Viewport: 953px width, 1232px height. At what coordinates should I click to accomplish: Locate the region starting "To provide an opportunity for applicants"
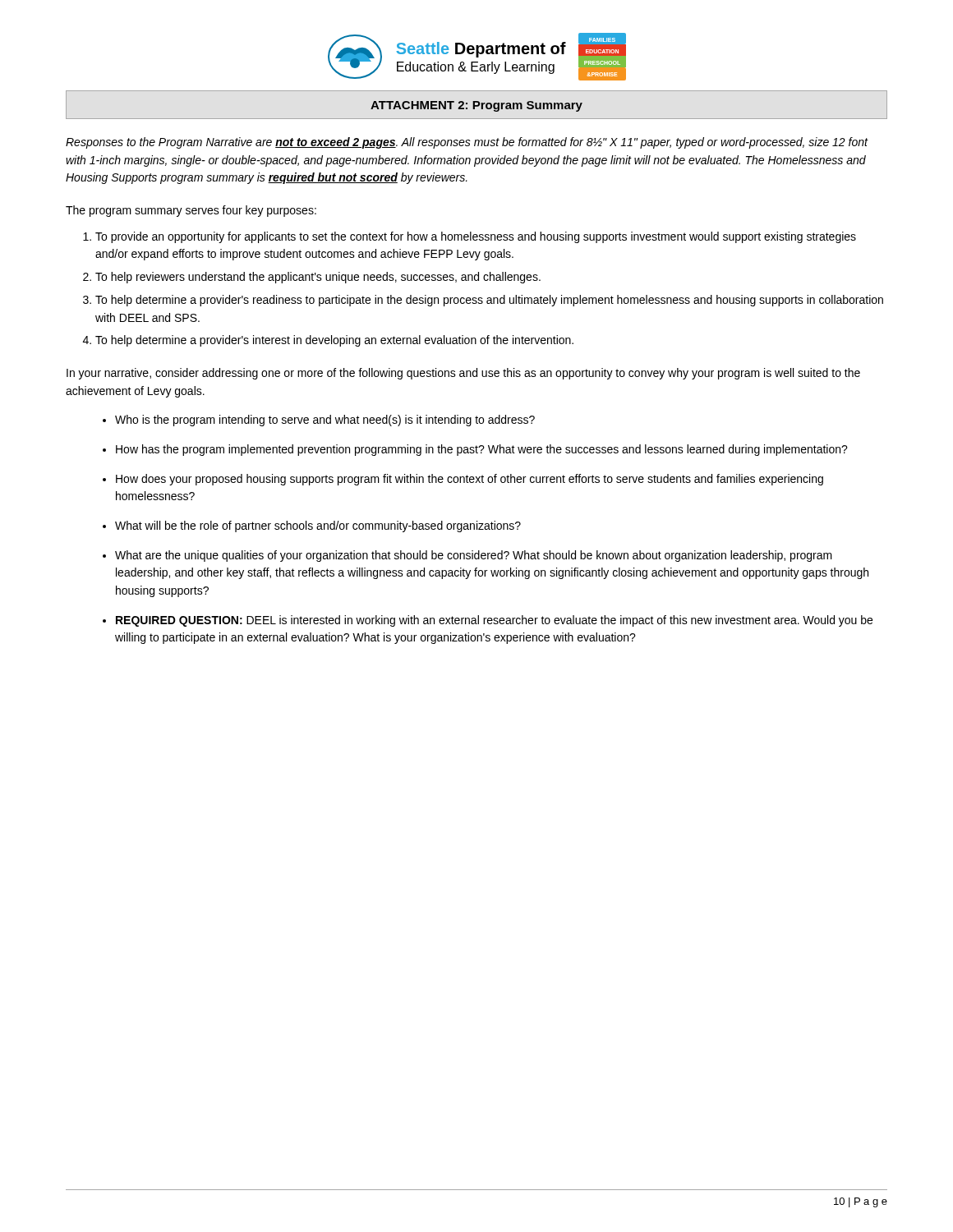pyautogui.click(x=476, y=245)
